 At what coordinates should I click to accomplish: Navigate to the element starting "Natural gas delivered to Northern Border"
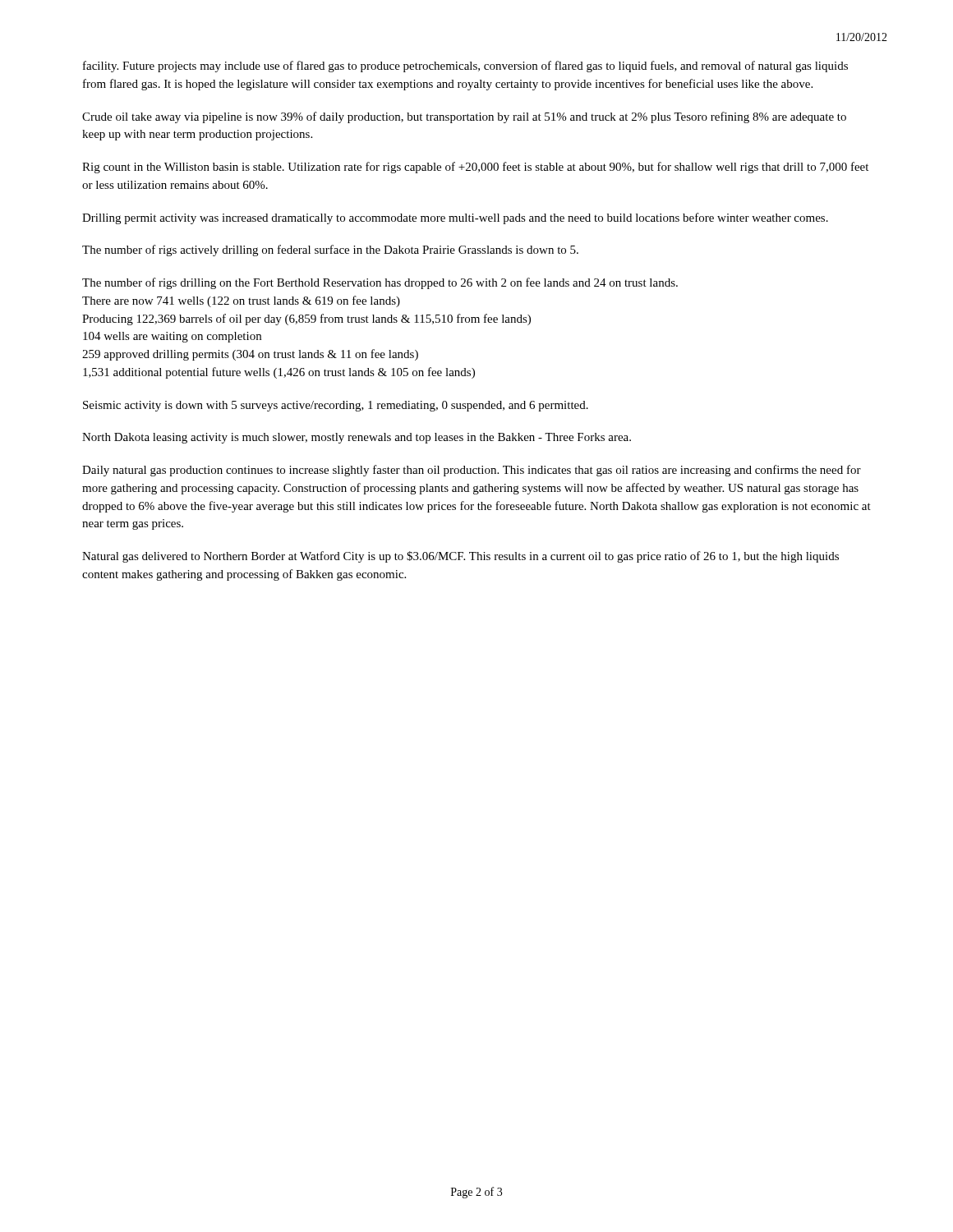coord(461,565)
